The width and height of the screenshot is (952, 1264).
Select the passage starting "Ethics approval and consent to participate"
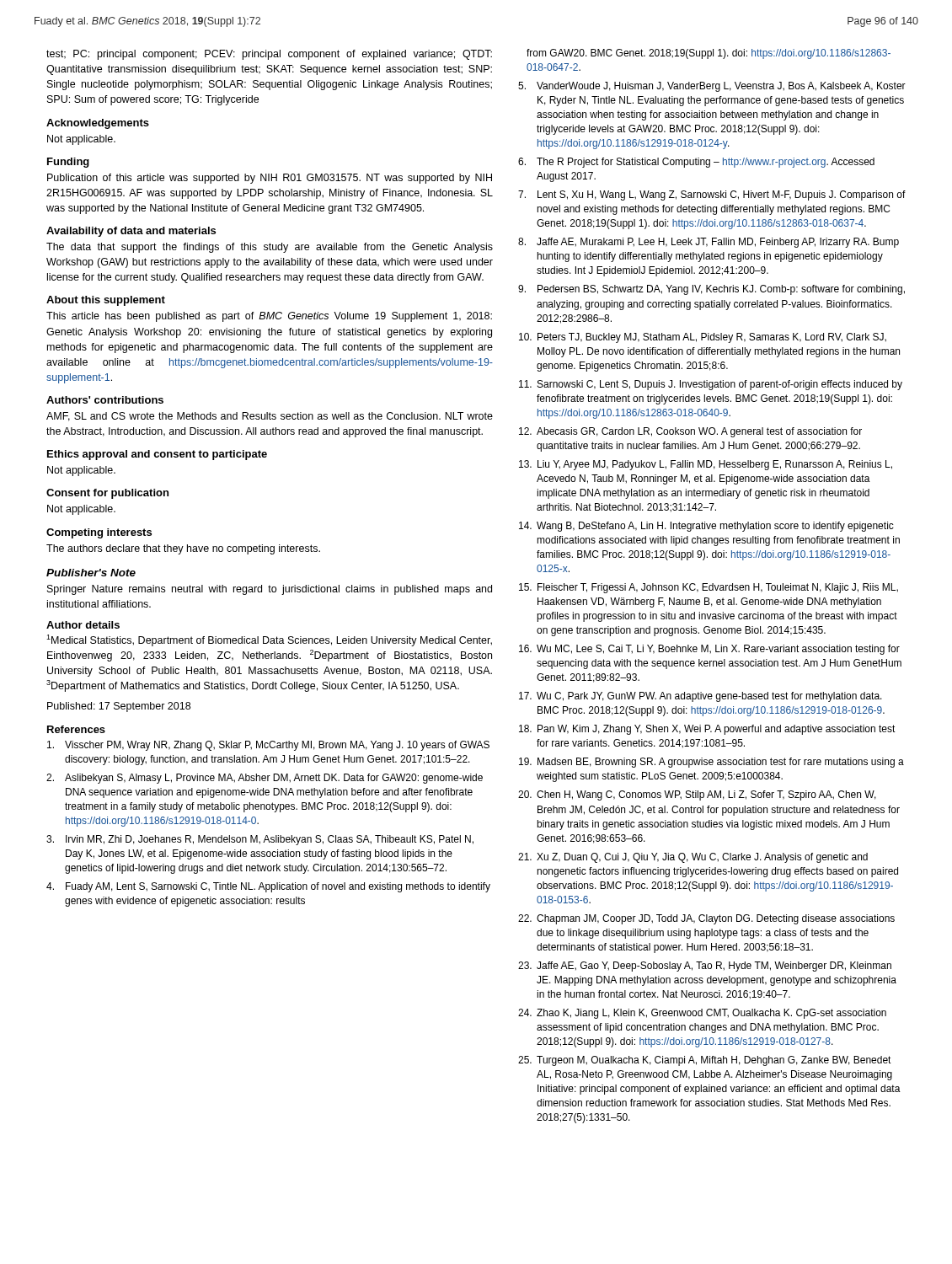click(x=157, y=454)
